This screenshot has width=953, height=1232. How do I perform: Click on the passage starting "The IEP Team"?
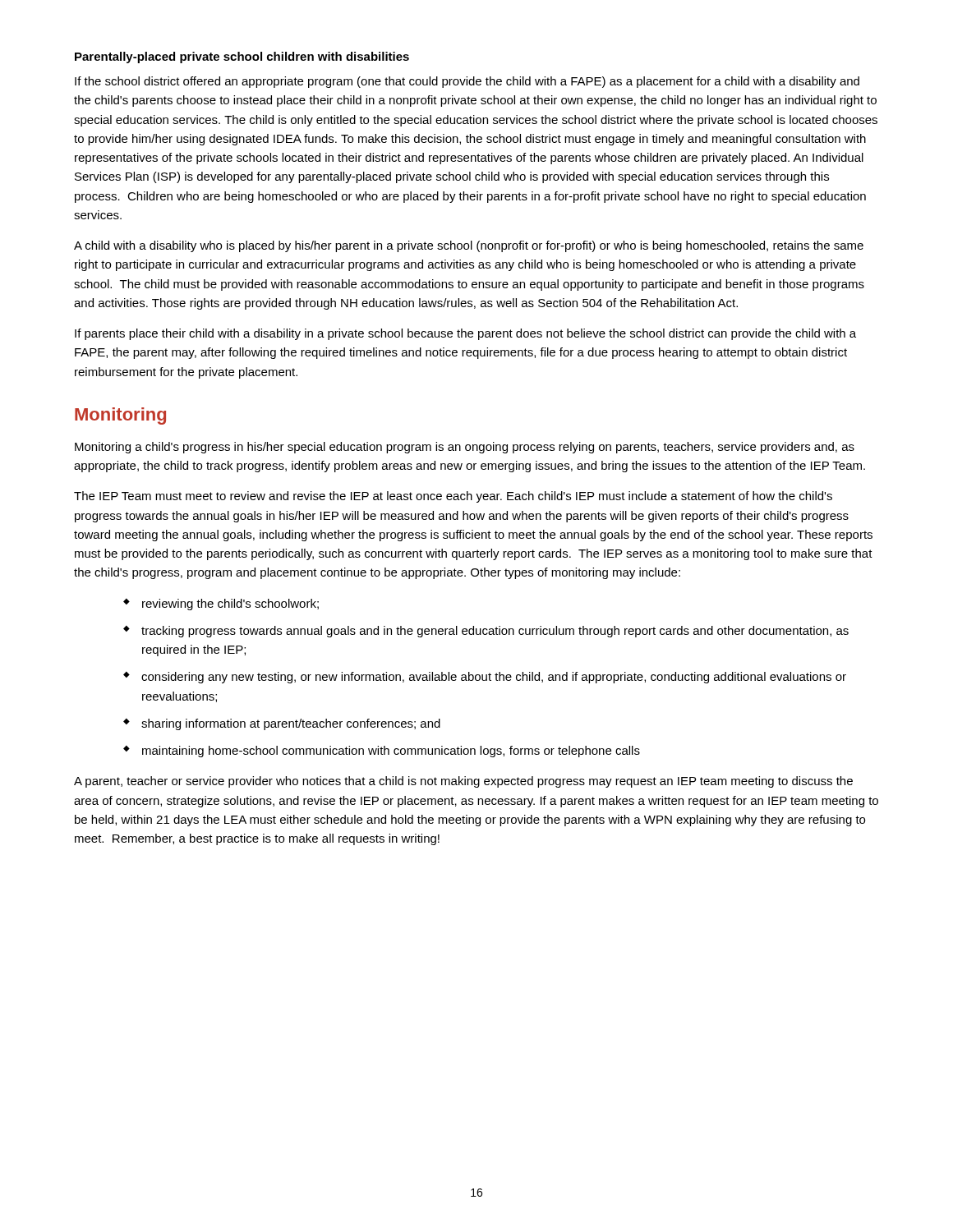(x=476, y=534)
